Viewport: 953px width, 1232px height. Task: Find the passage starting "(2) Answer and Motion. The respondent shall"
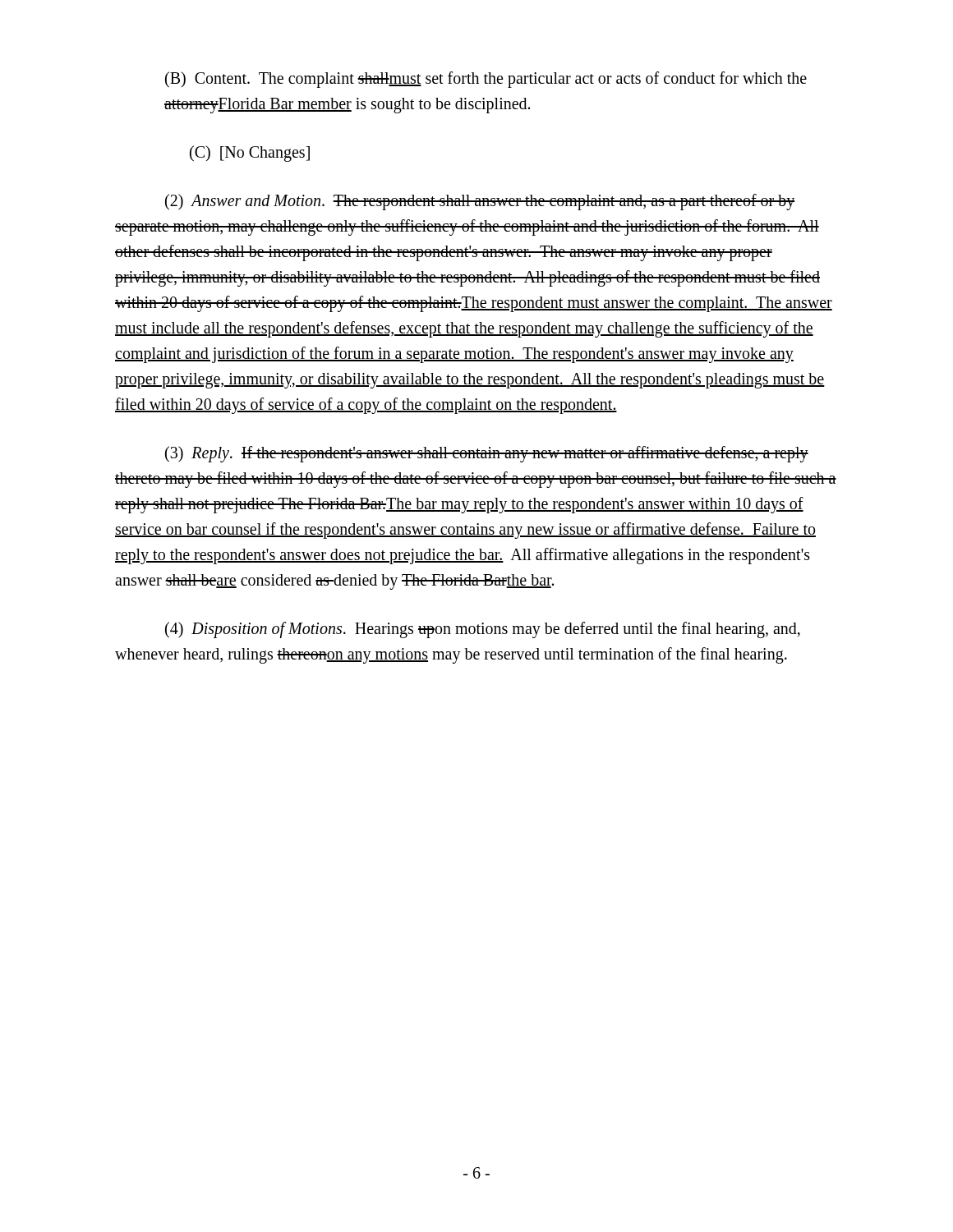point(473,302)
